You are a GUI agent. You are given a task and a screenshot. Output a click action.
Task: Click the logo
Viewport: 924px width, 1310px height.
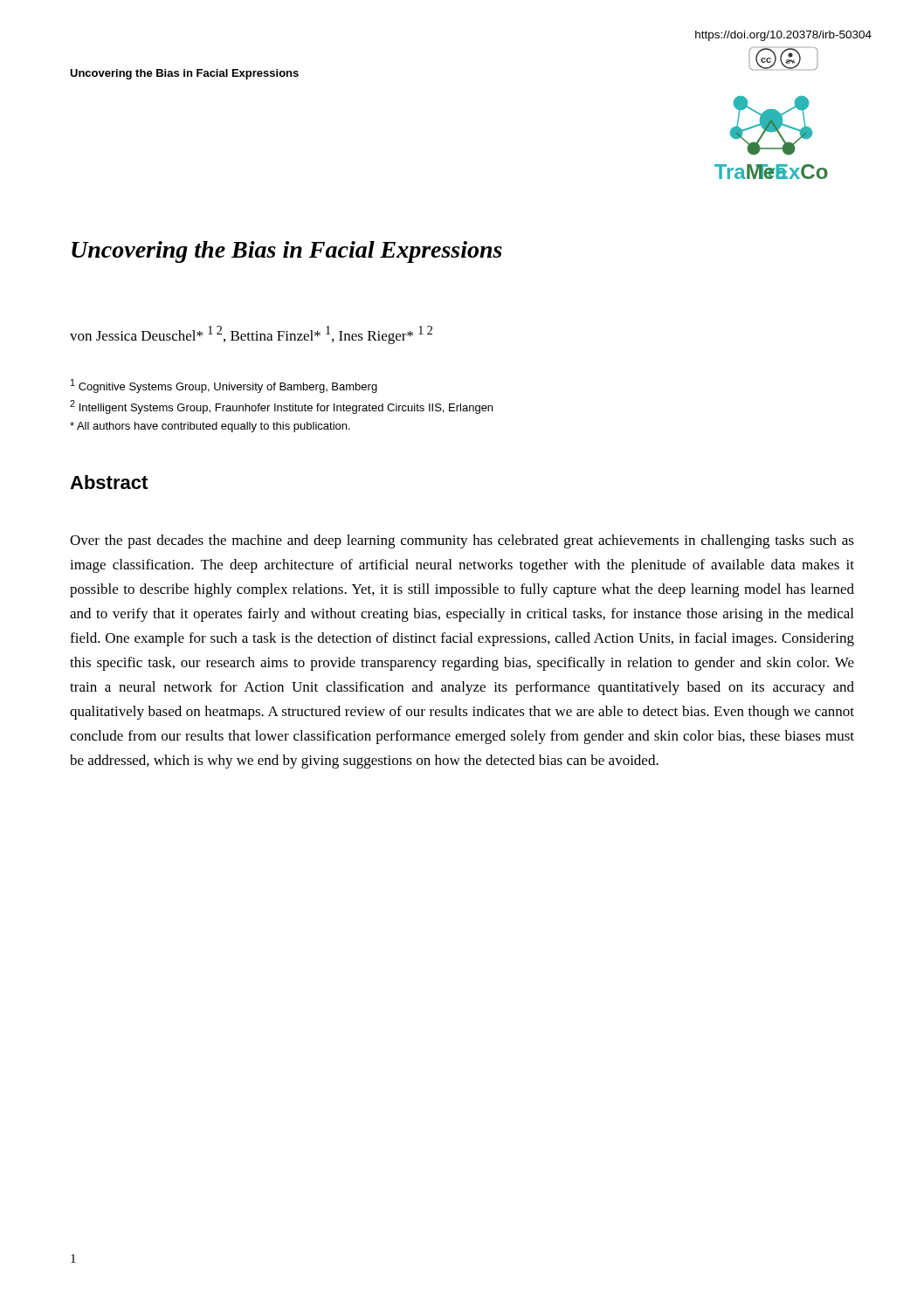[x=771, y=137]
